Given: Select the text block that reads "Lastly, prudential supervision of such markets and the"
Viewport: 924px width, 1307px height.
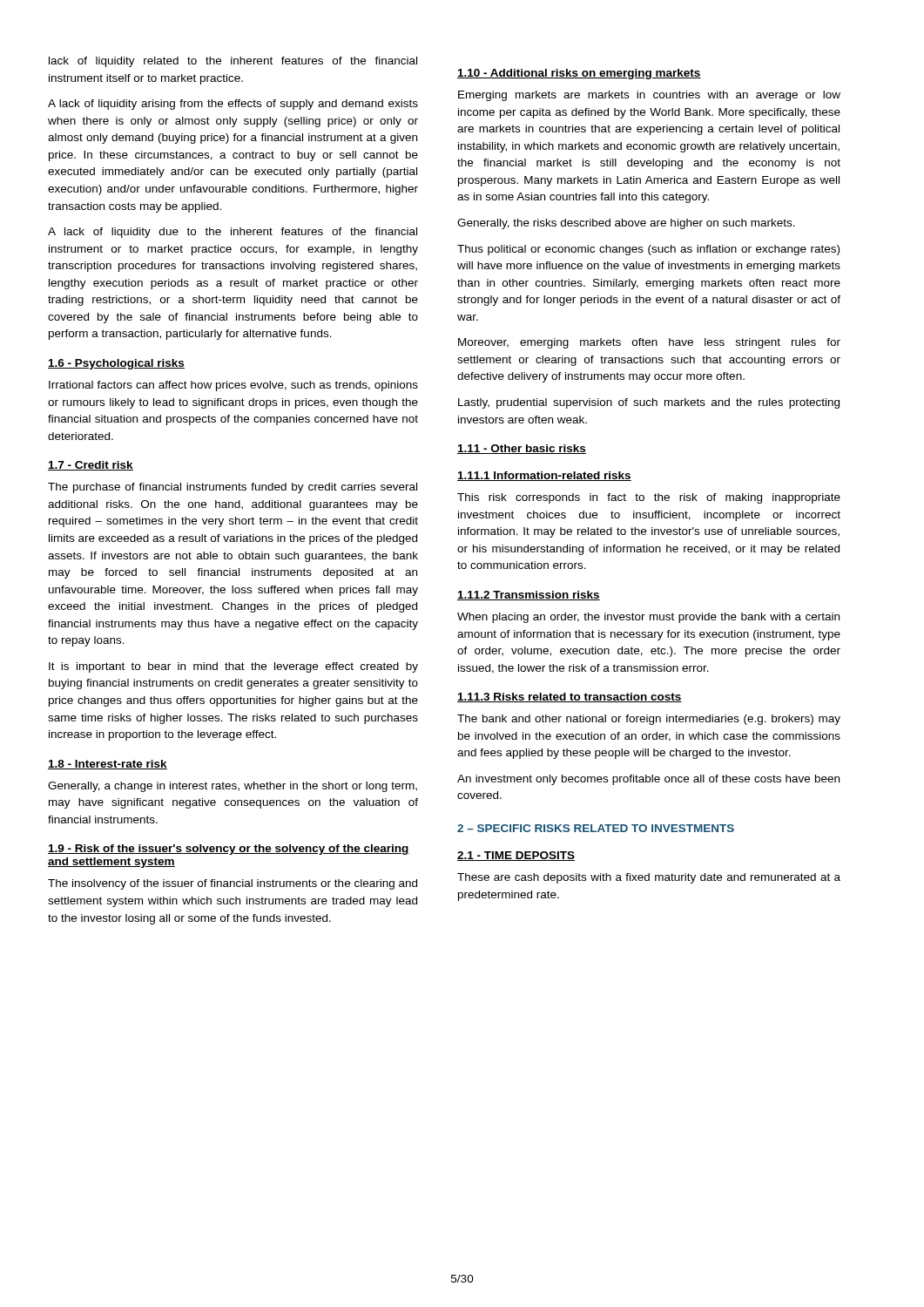Looking at the screenshot, I should pos(649,411).
